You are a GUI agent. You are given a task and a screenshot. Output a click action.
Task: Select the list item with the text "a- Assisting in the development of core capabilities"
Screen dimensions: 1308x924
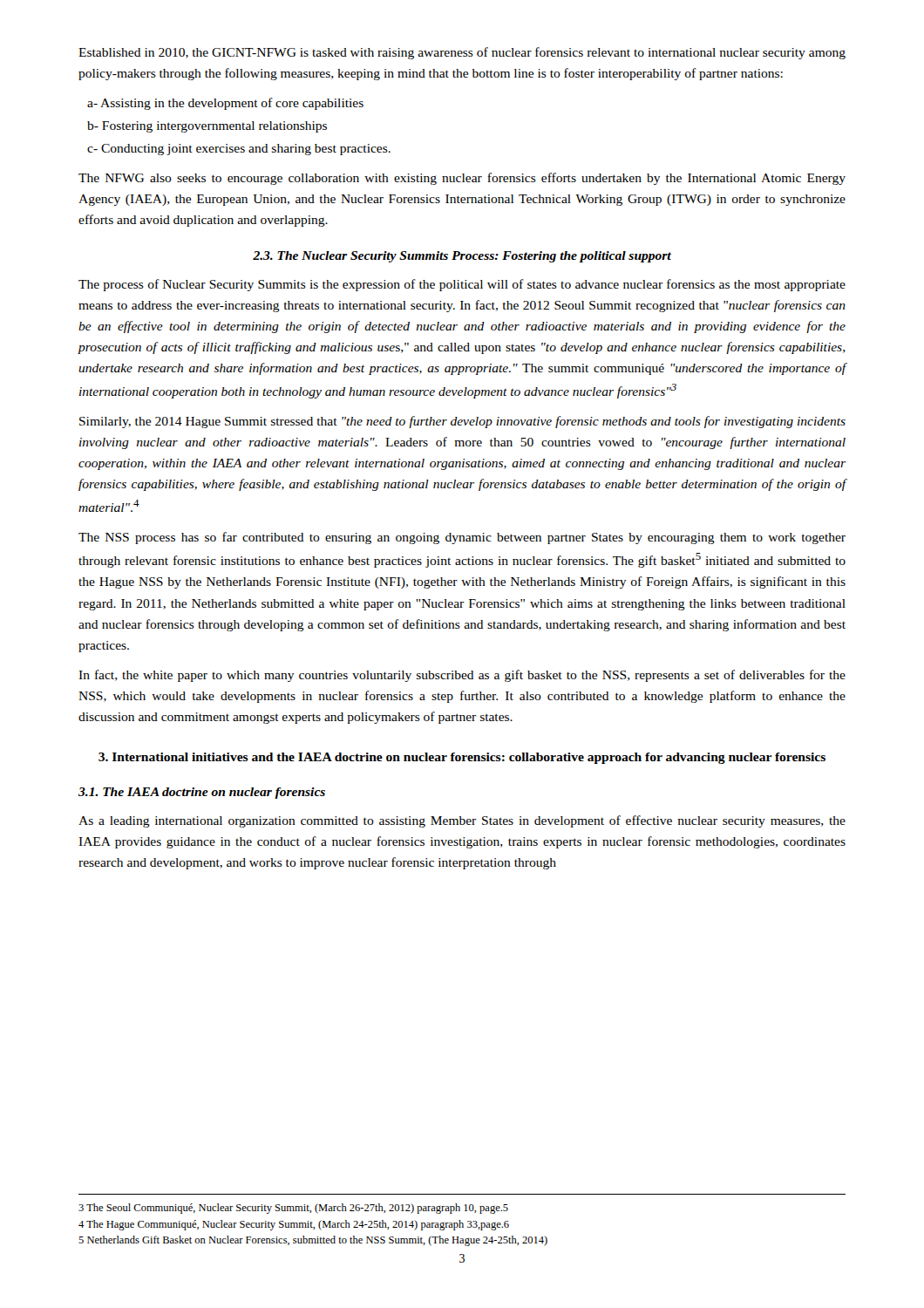[x=225, y=102]
